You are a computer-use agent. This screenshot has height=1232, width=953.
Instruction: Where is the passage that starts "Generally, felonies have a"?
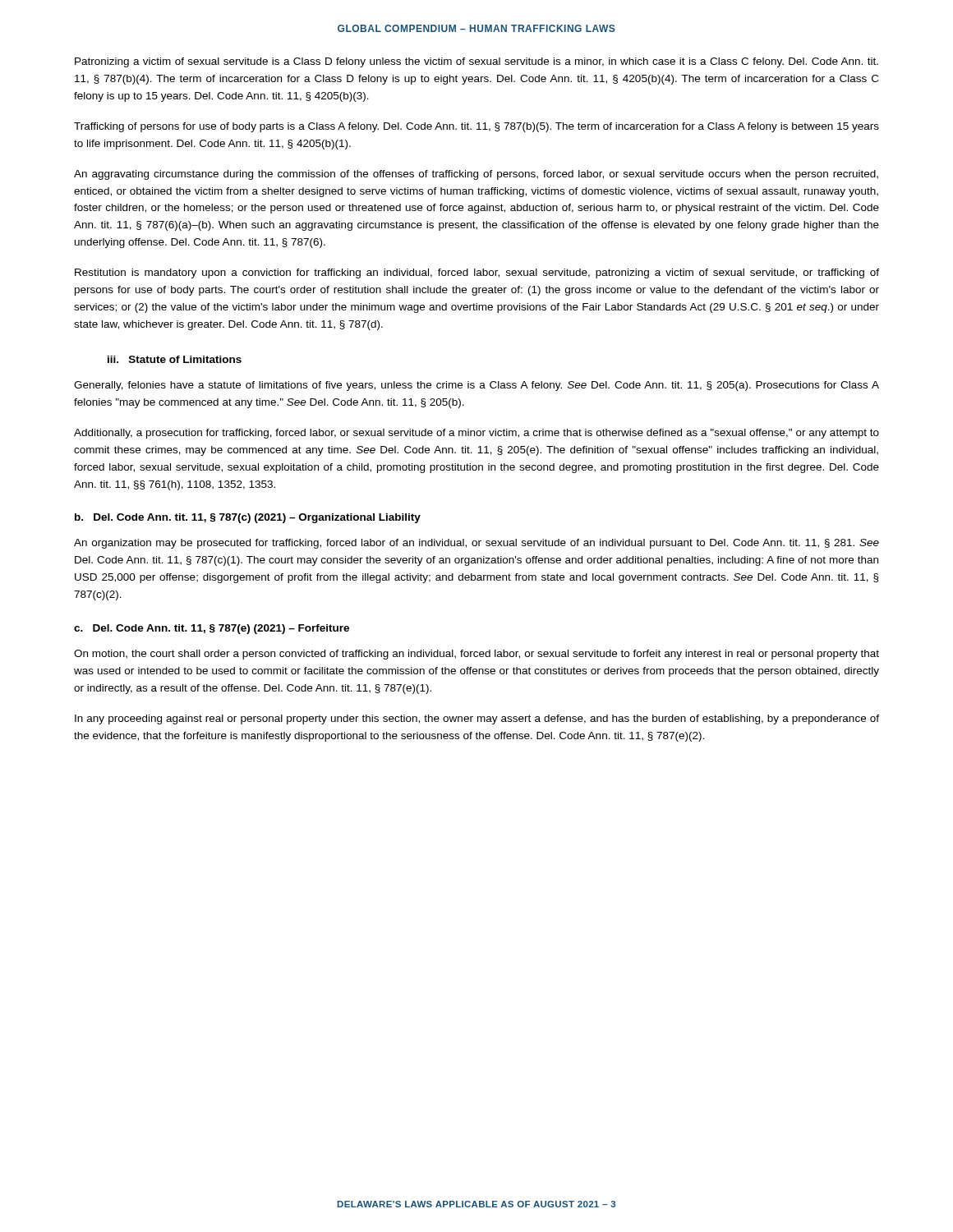[x=476, y=393]
